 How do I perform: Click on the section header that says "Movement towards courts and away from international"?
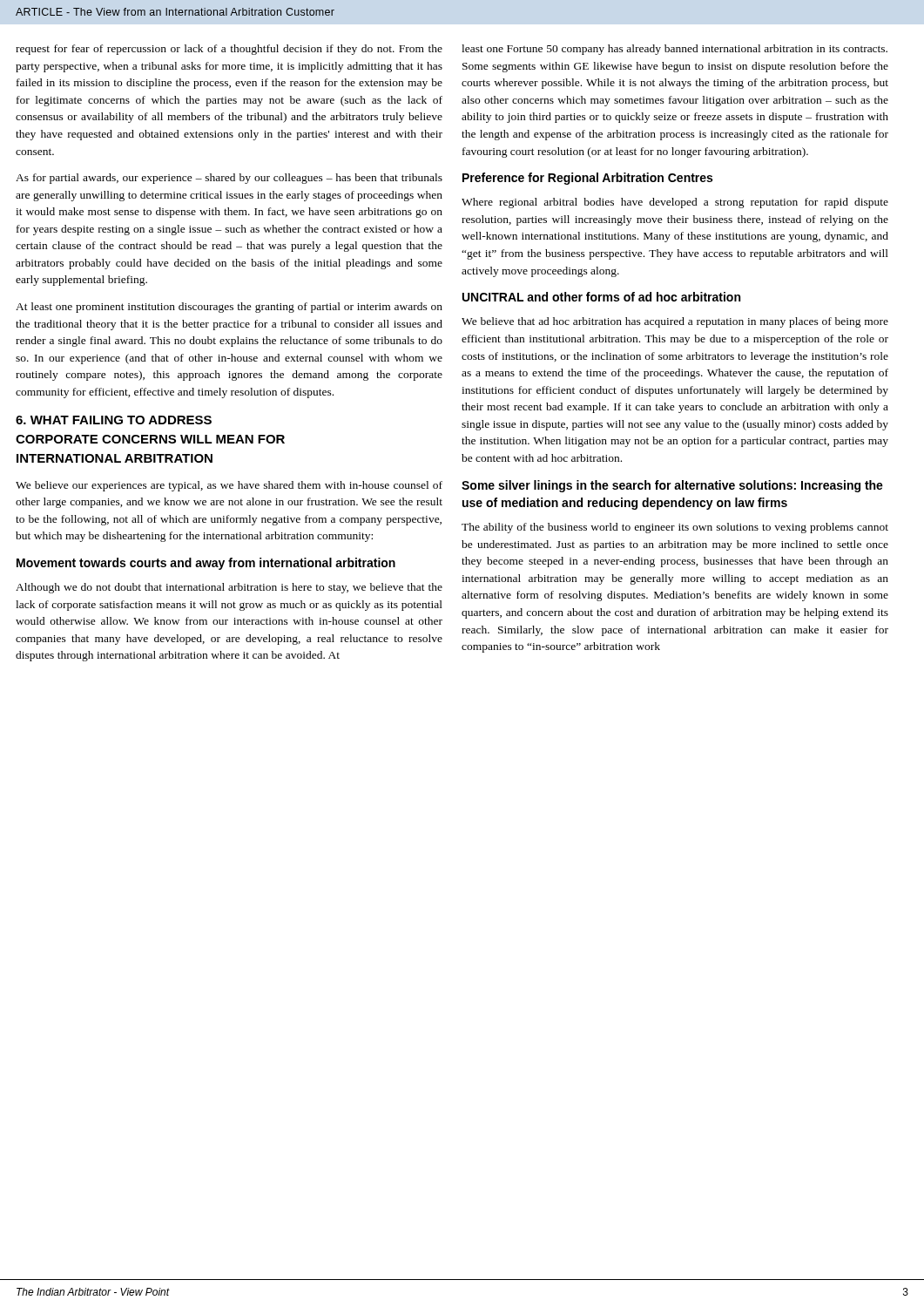tap(206, 563)
